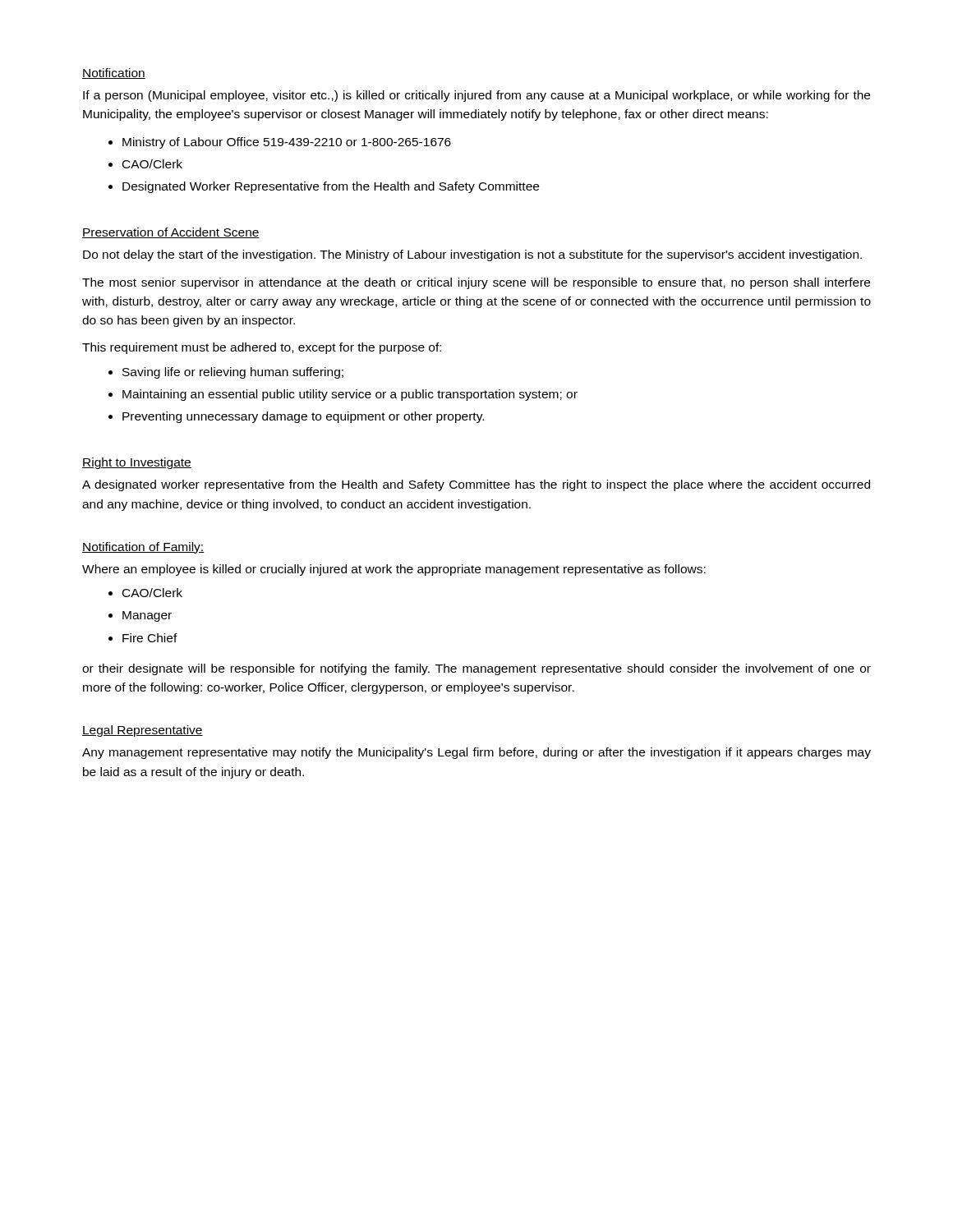Locate the section header containing "Notification of Family:"
953x1232 pixels.
[143, 546]
